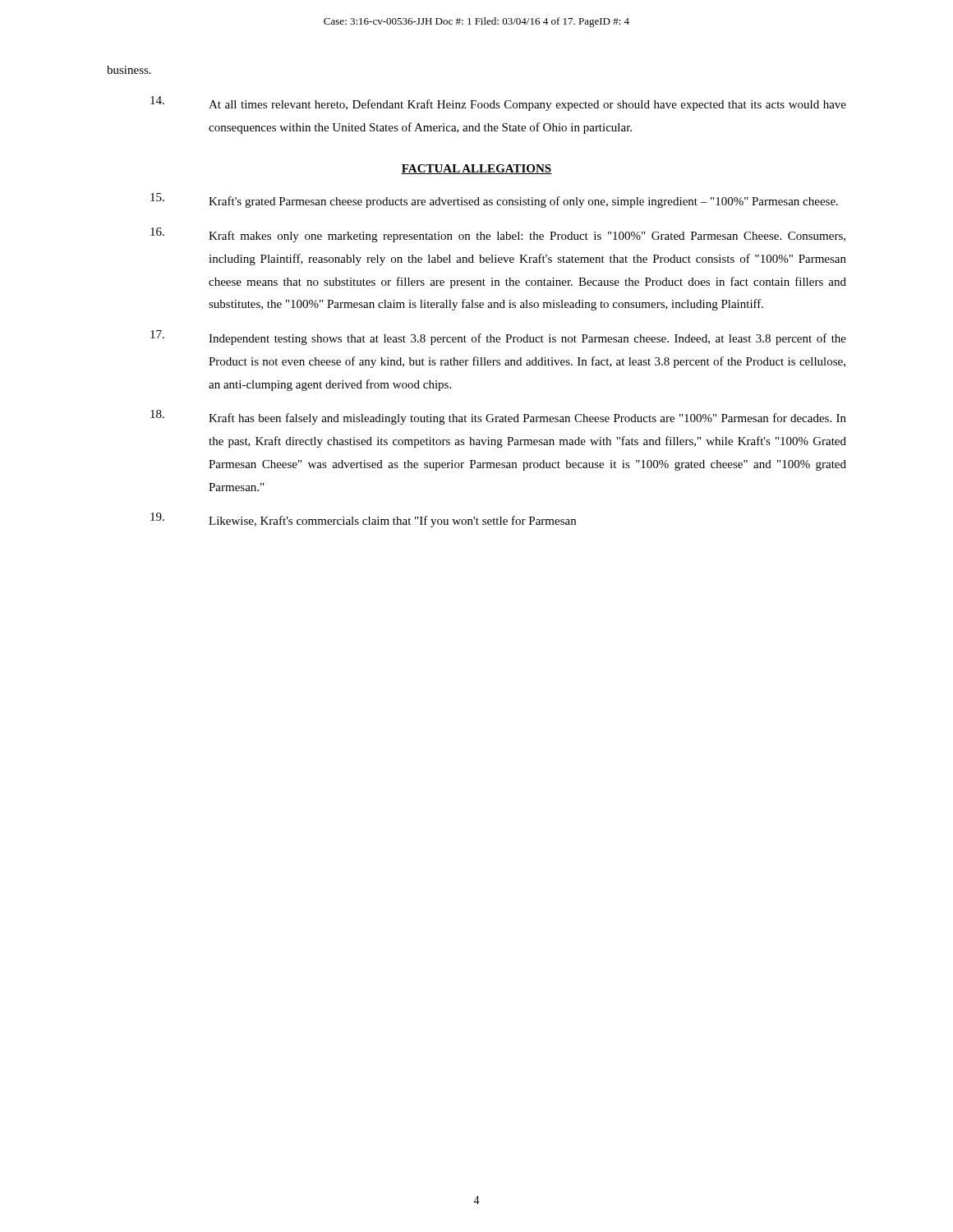953x1232 pixels.
Task: Find the text block starting "Independent testing shows"
Action: 476,362
